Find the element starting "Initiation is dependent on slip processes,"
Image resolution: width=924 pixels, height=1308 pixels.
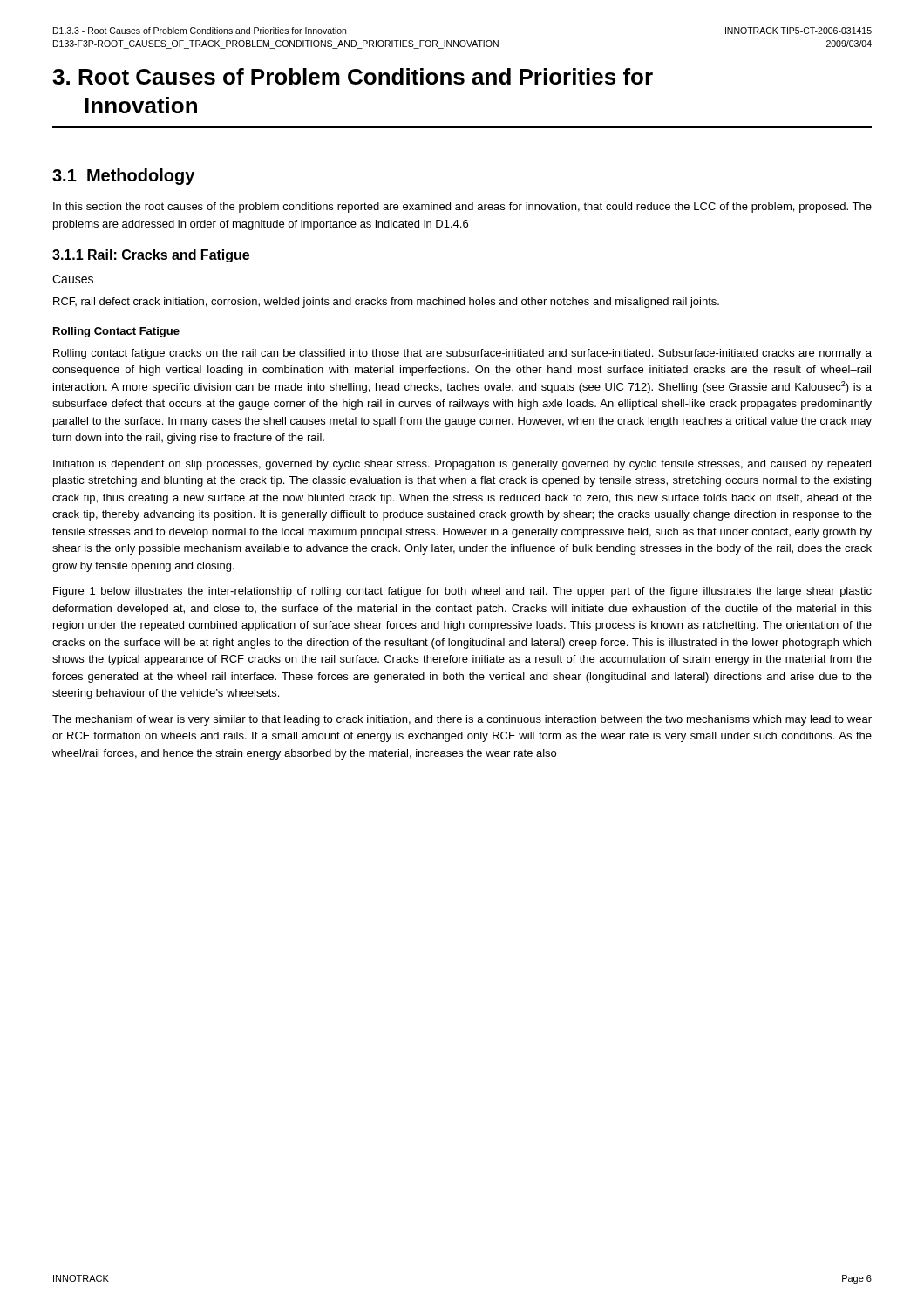[x=462, y=515]
